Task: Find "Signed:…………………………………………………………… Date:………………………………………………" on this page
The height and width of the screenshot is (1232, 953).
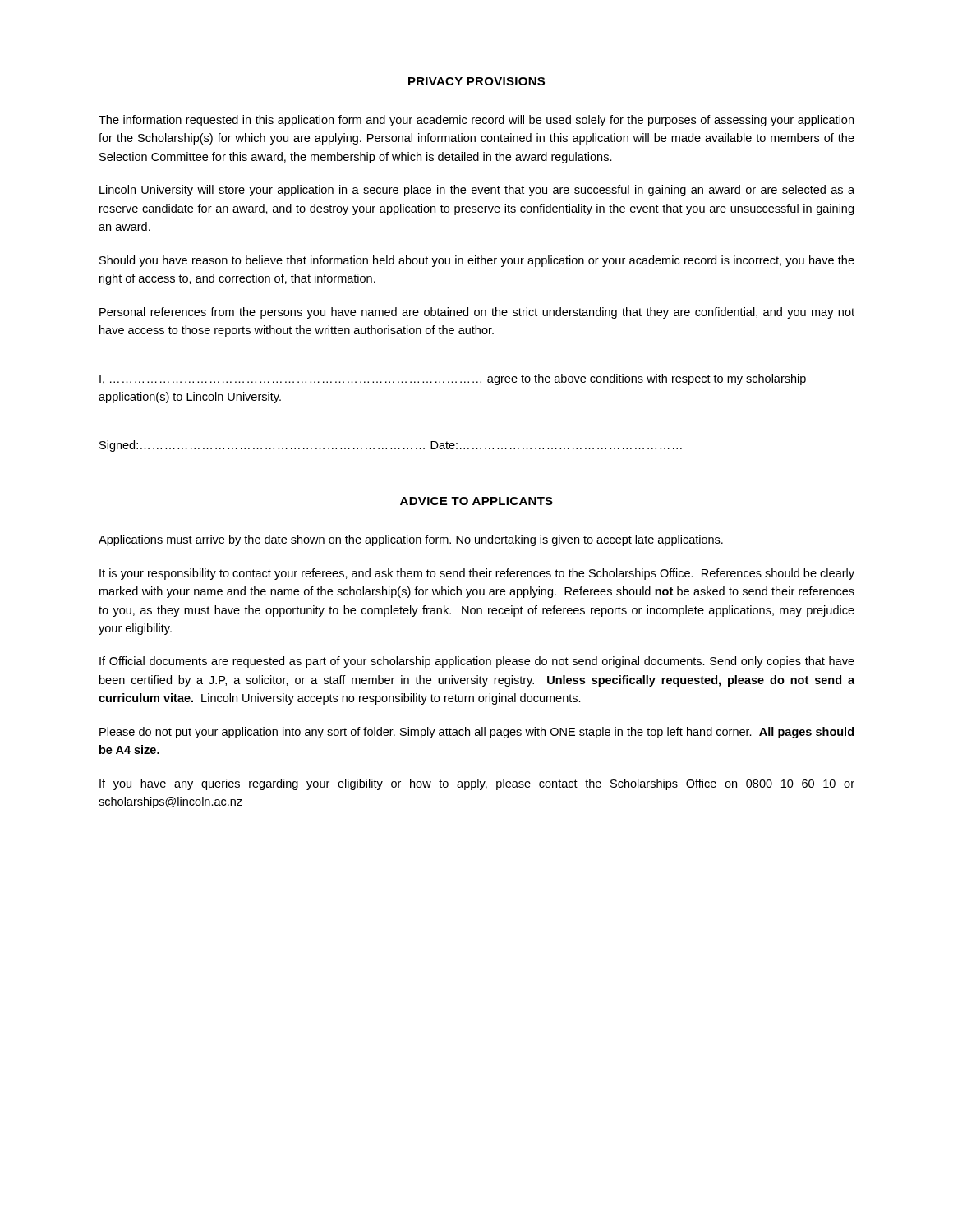Action: (x=391, y=445)
